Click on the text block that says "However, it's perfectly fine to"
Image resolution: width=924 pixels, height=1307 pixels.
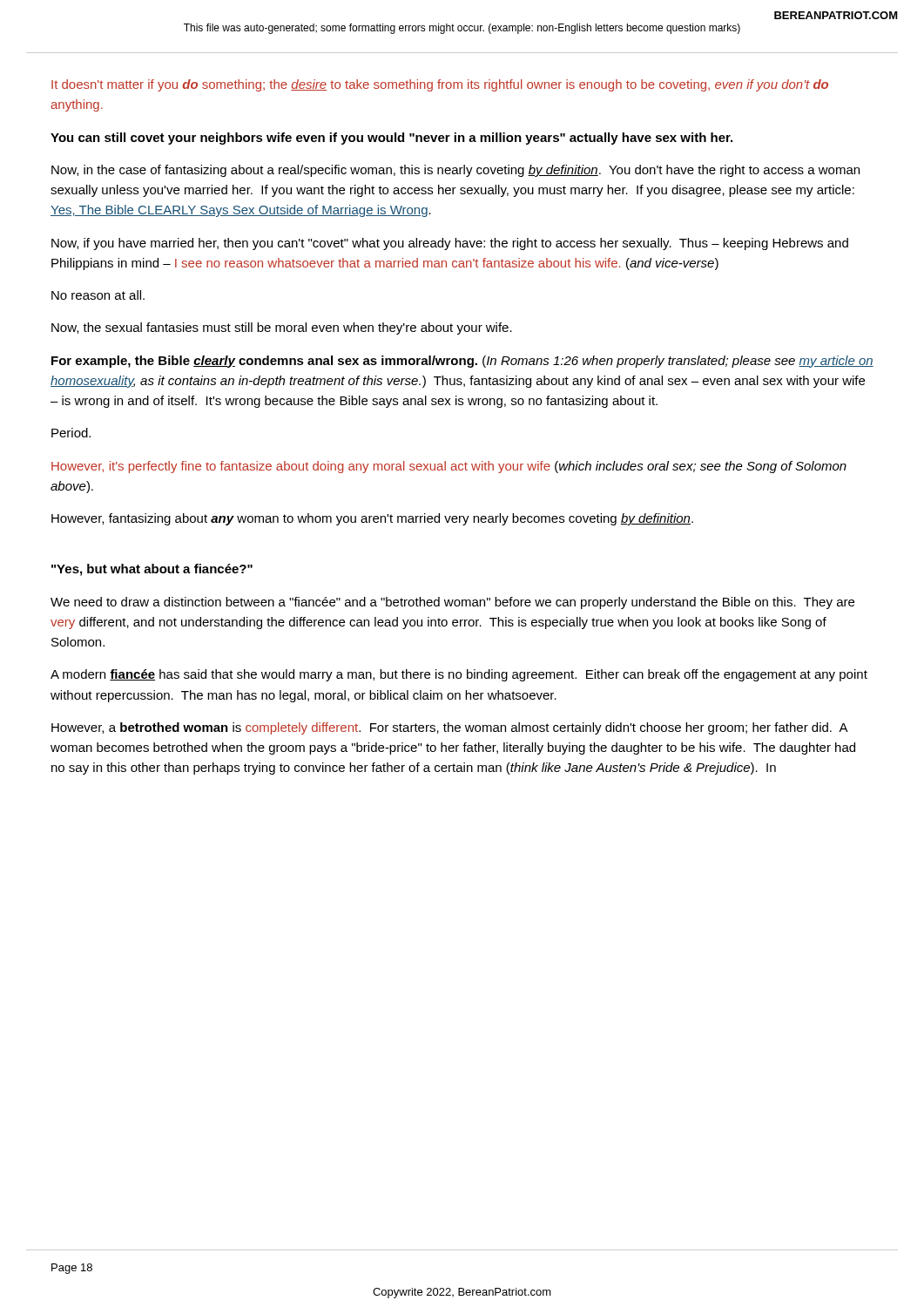click(x=449, y=475)
